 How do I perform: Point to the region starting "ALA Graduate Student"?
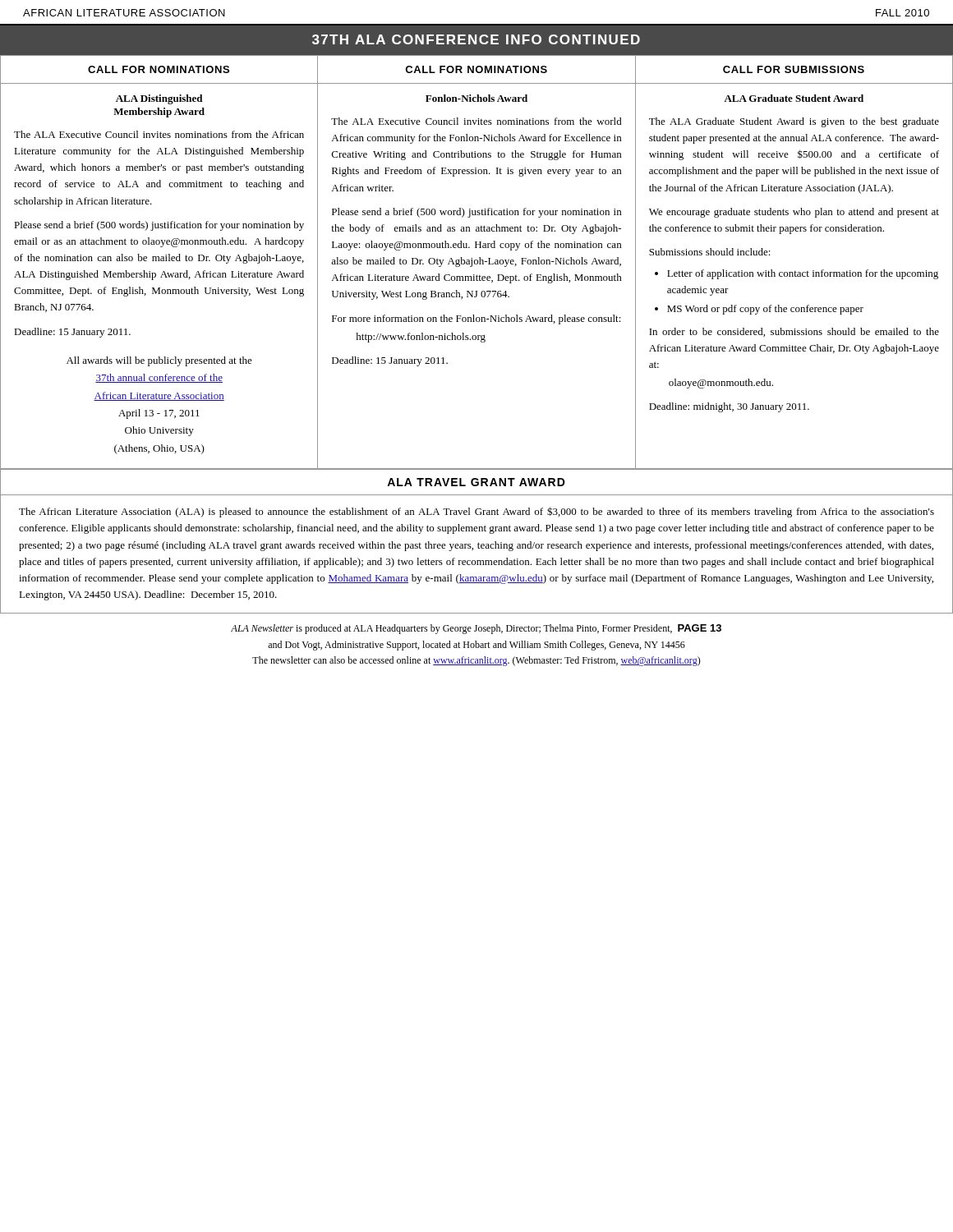tap(794, 98)
